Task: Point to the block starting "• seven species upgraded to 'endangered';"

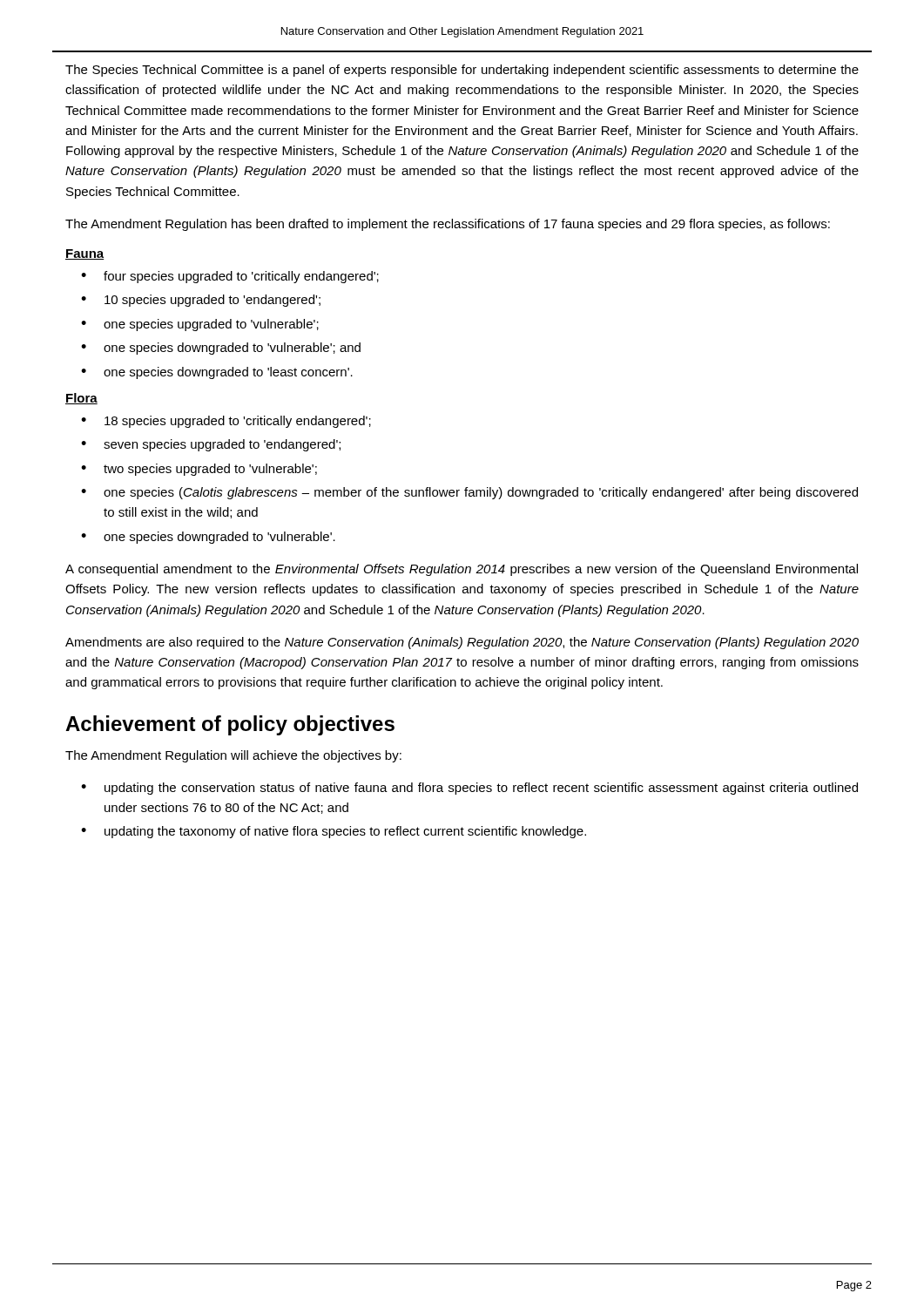Action: (211, 445)
